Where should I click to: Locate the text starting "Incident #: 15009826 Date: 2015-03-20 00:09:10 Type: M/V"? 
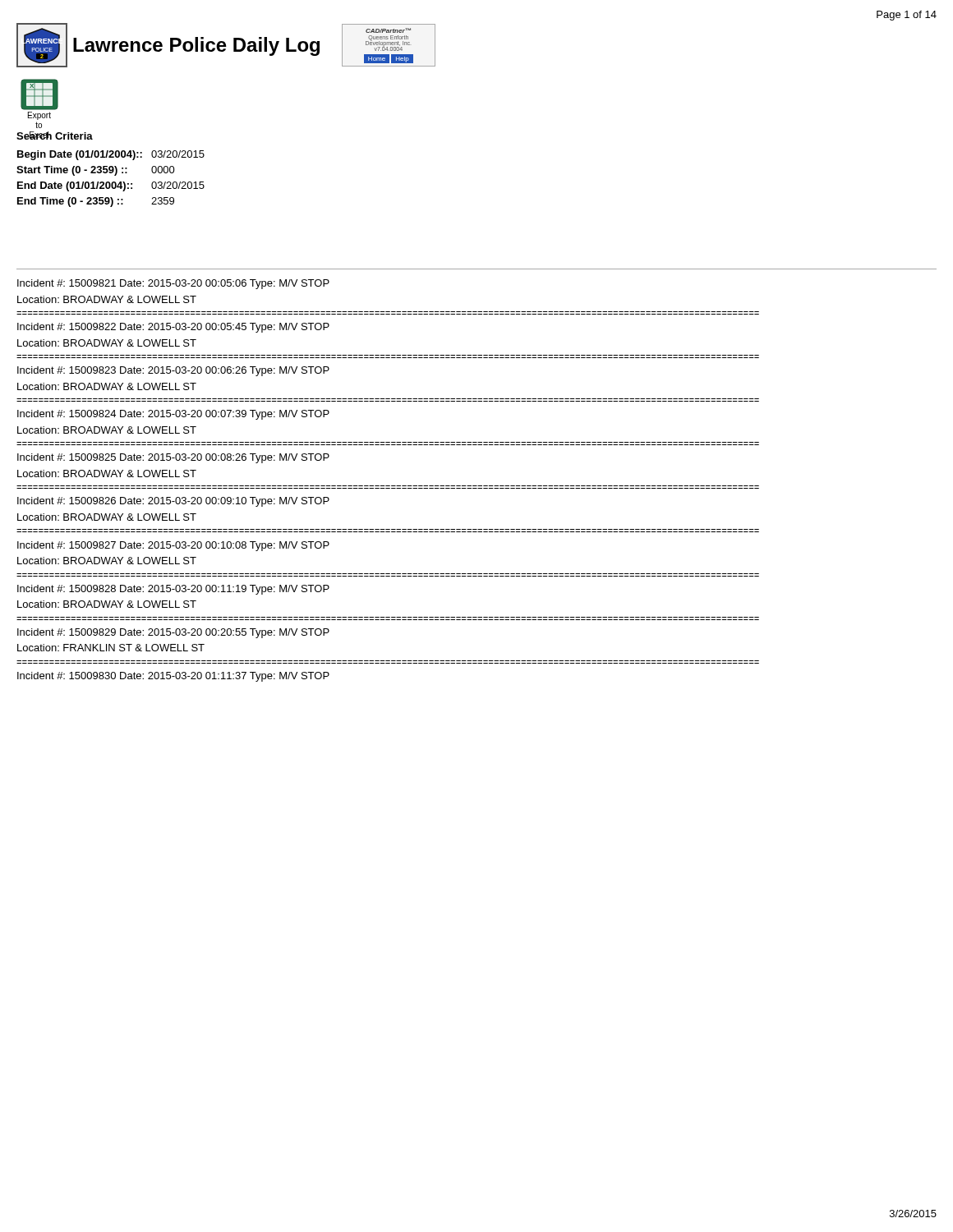pos(173,509)
